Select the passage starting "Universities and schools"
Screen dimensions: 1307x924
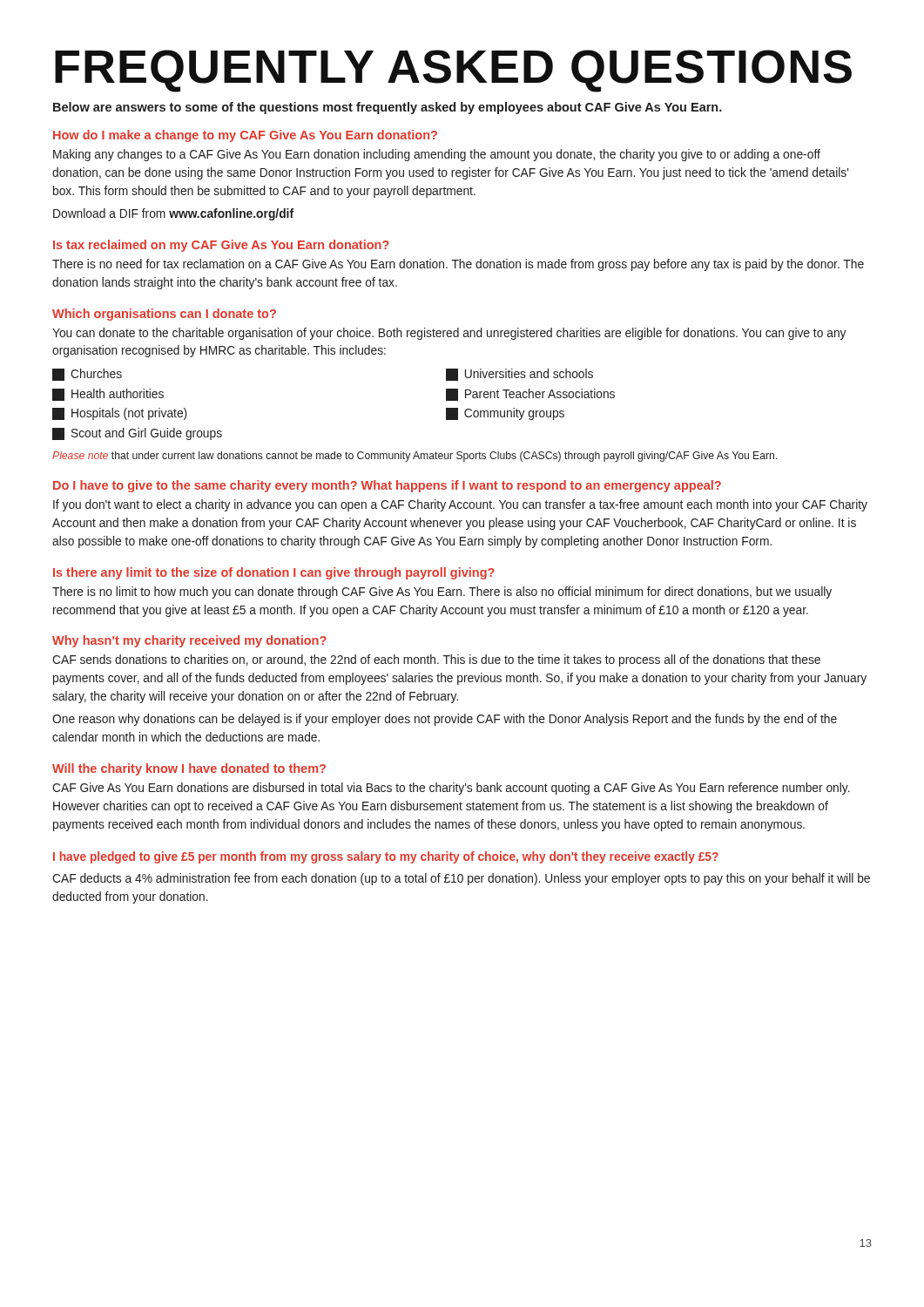(x=520, y=375)
